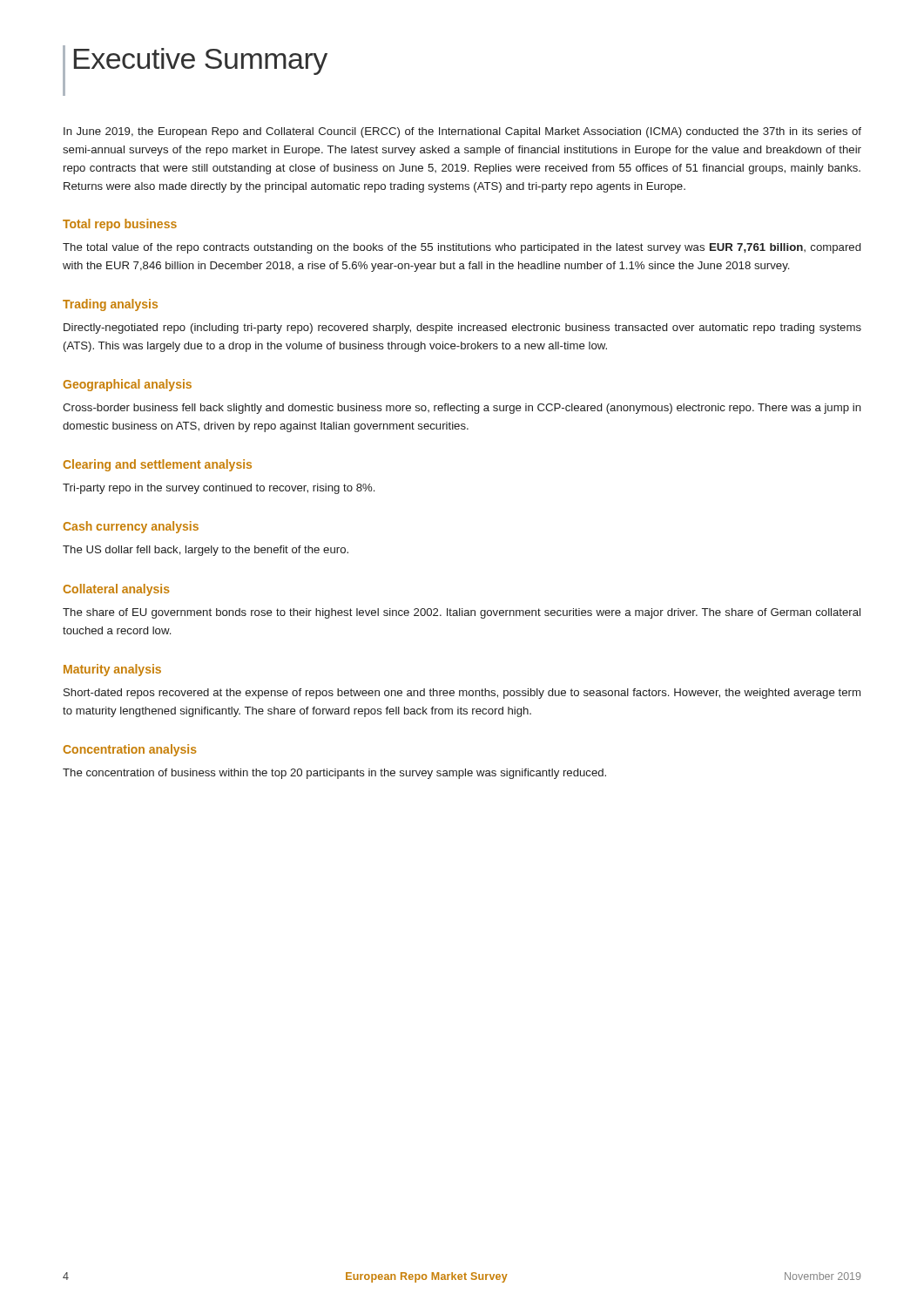
Task: Locate the passage starting "The total value of the repo"
Action: (x=462, y=256)
